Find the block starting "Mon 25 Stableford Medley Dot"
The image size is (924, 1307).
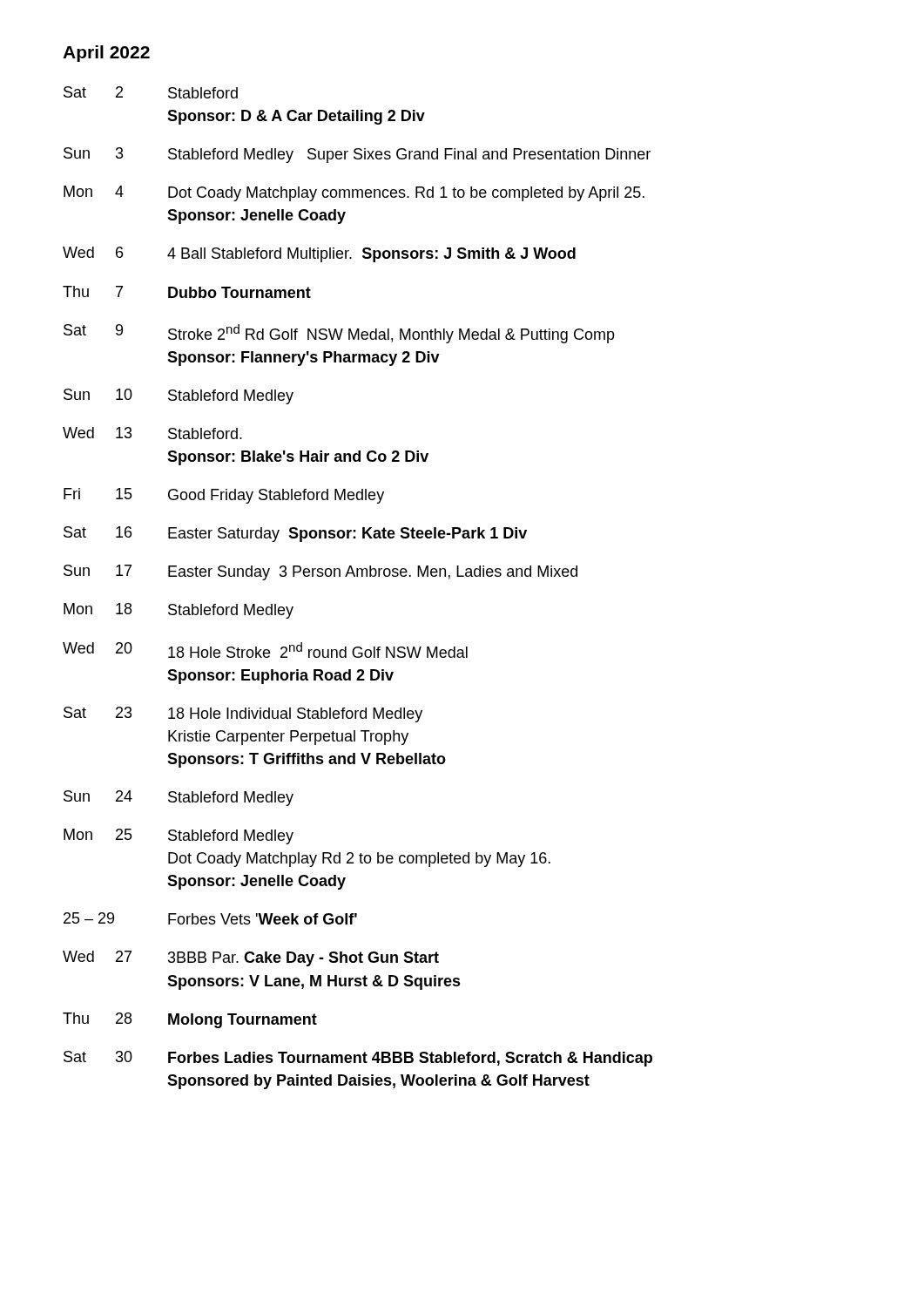click(x=459, y=858)
